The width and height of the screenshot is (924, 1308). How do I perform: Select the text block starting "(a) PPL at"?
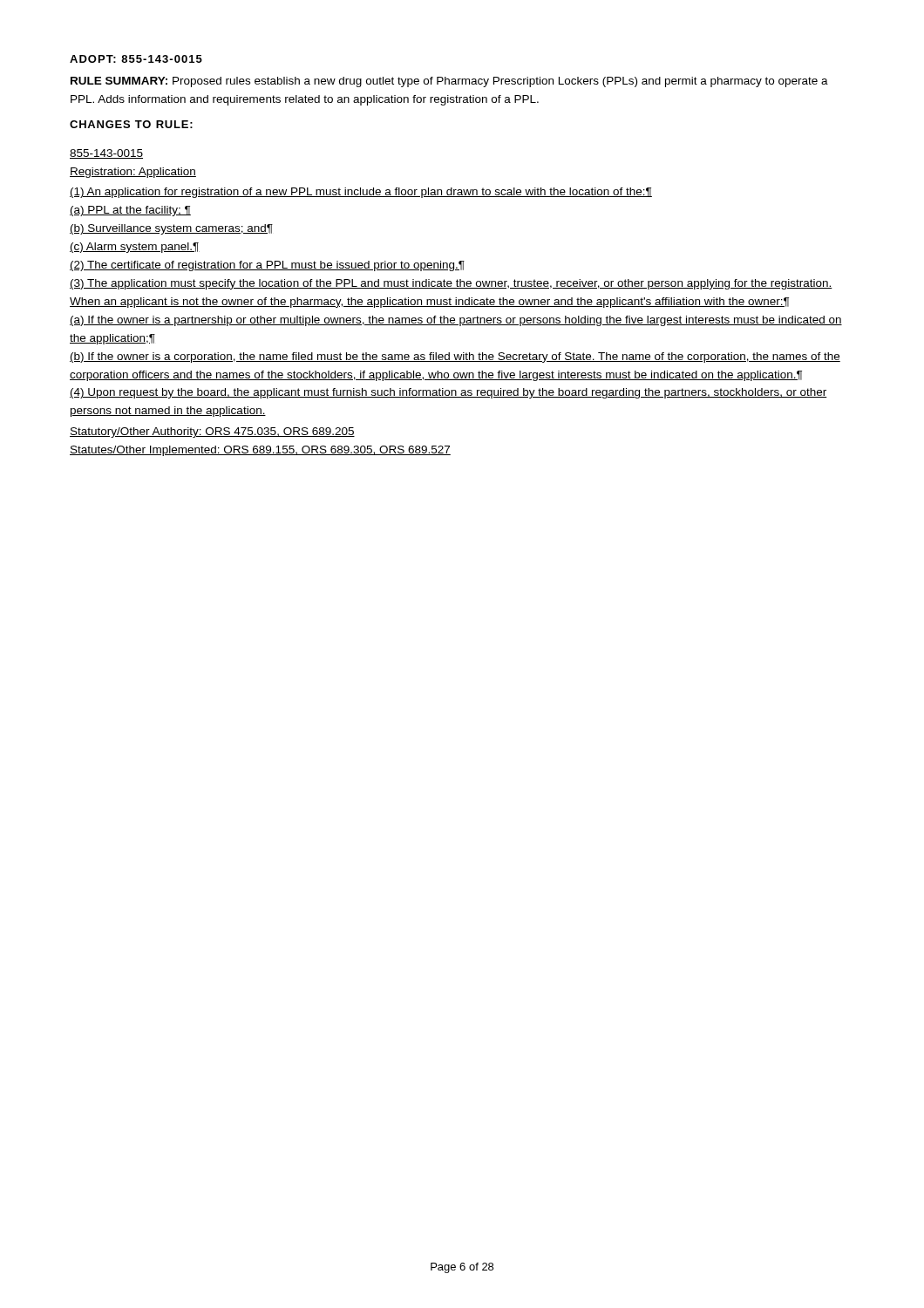[x=130, y=210]
